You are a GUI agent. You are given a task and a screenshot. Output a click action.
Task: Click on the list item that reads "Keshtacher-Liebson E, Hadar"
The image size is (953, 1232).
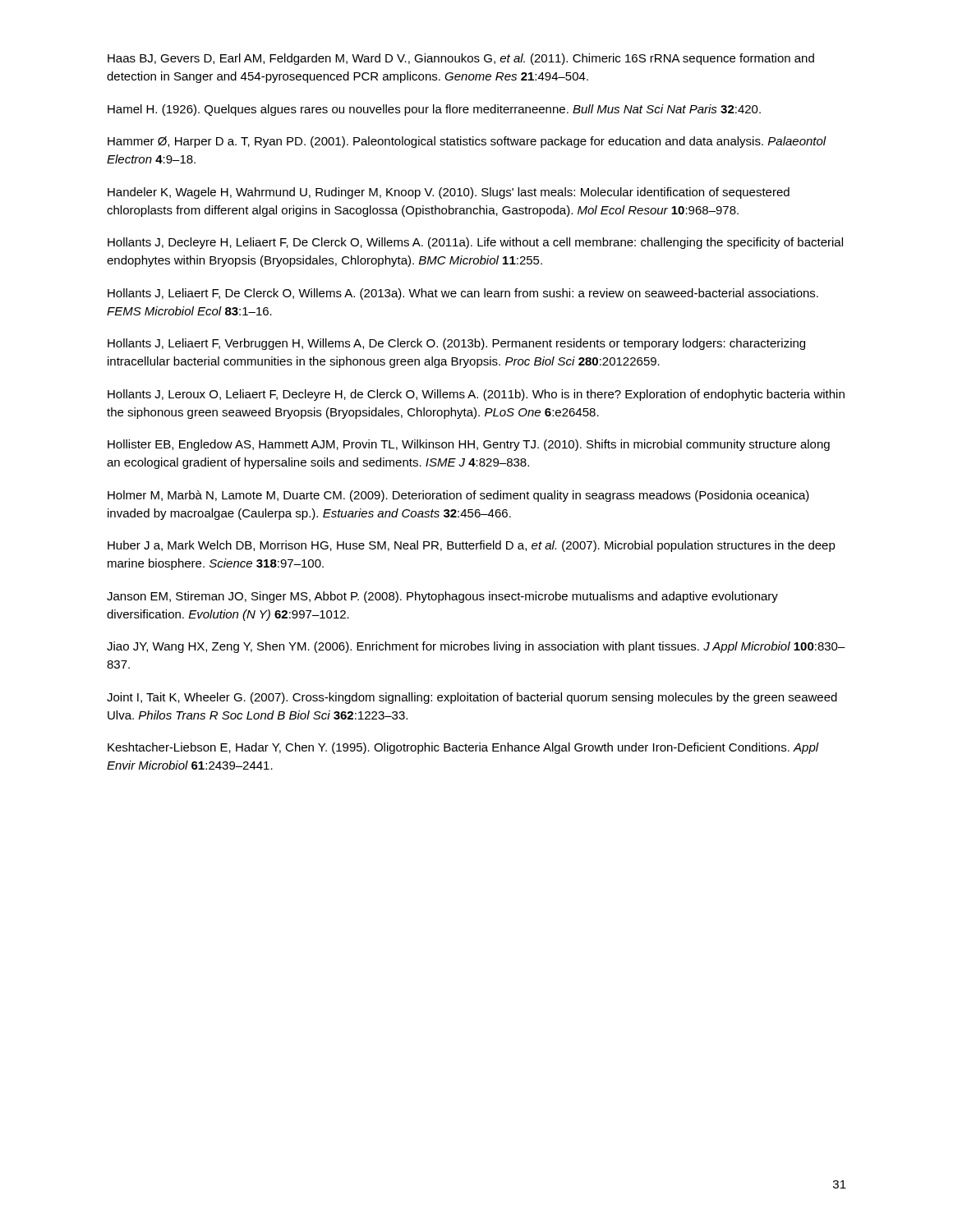pos(463,756)
